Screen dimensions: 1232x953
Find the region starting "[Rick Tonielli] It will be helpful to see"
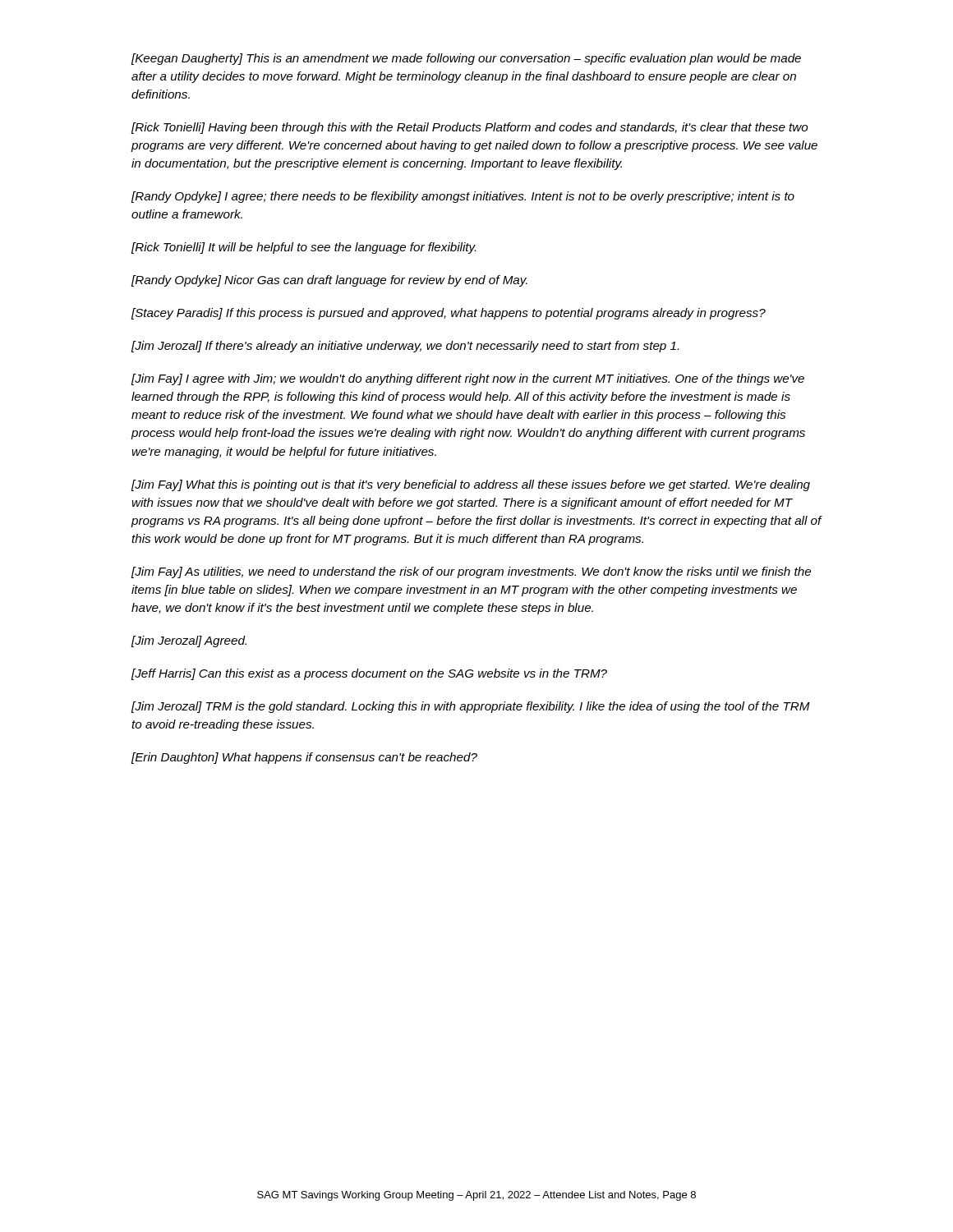click(x=304, y=247)
